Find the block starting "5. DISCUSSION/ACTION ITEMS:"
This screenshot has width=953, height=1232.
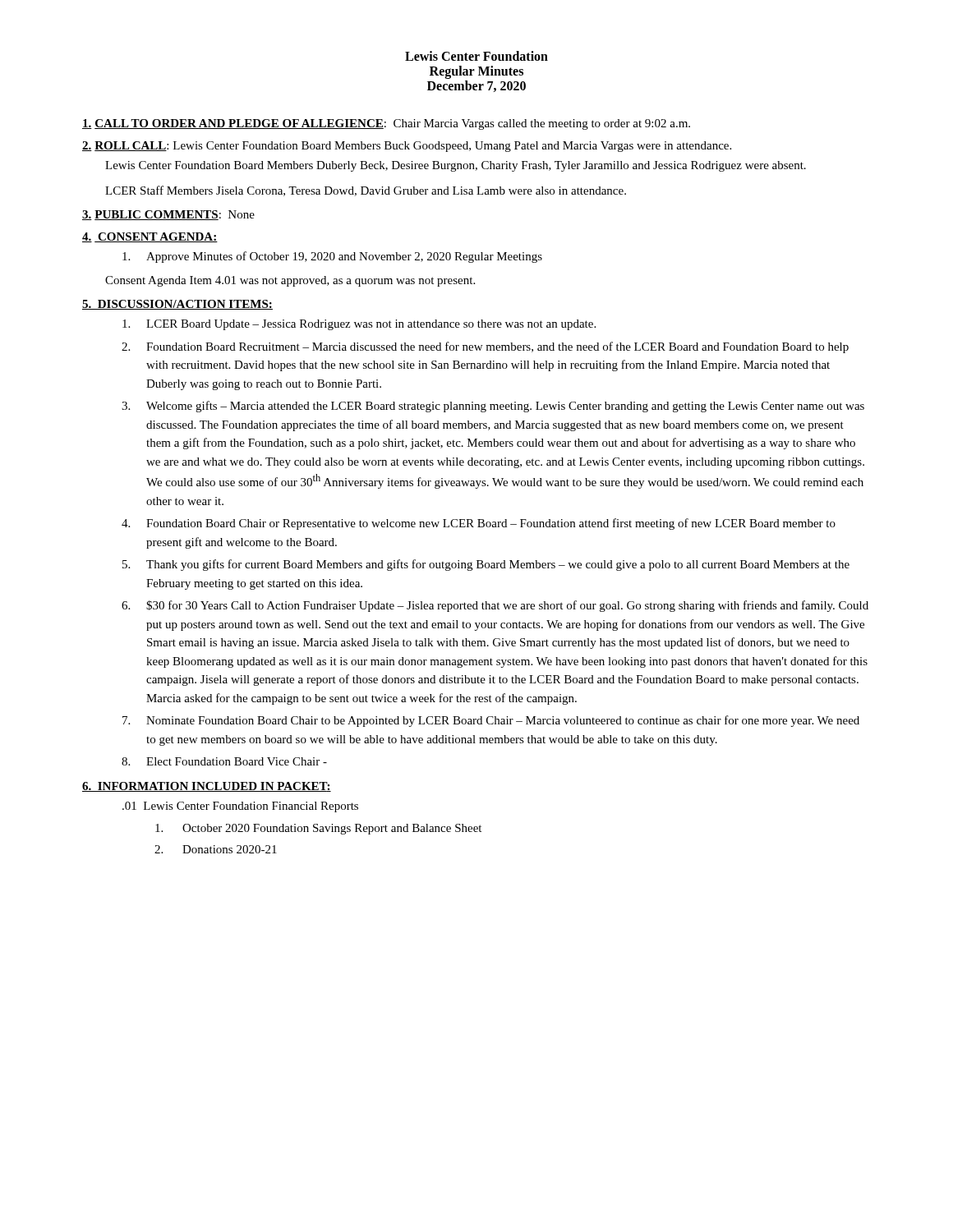(x=177, y=304)
